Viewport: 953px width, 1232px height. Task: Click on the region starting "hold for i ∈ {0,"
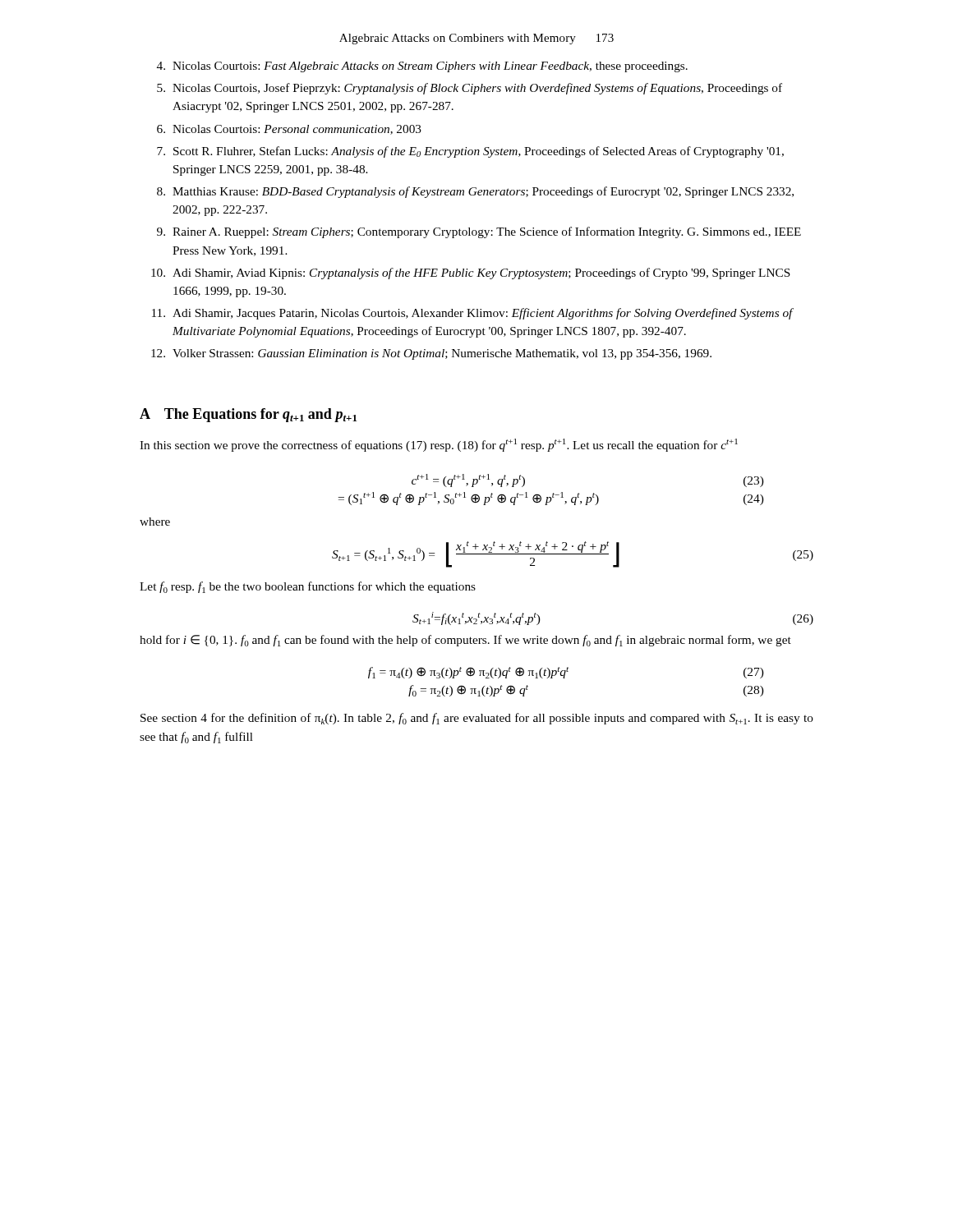click(465, 640)
